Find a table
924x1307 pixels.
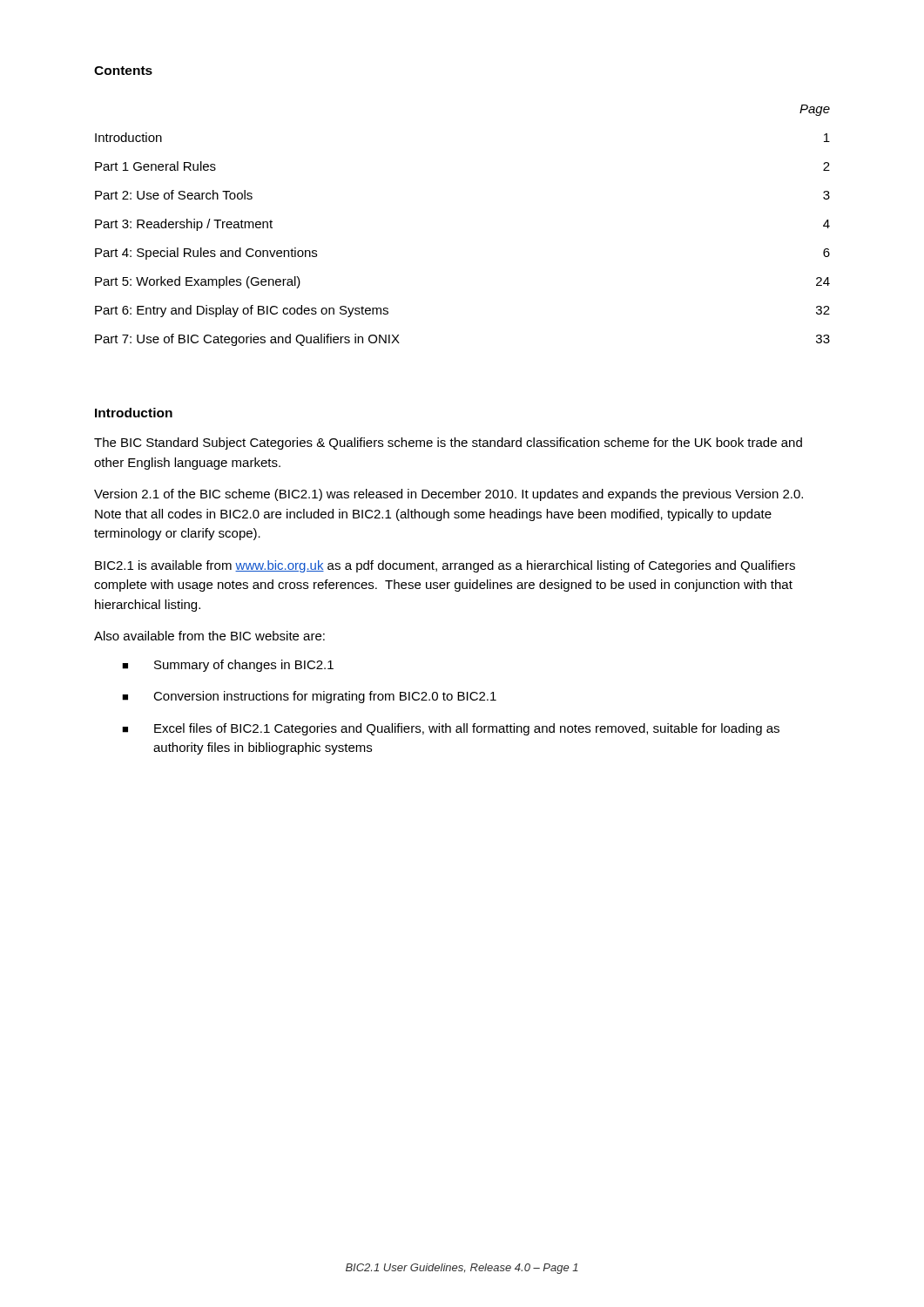462,223
